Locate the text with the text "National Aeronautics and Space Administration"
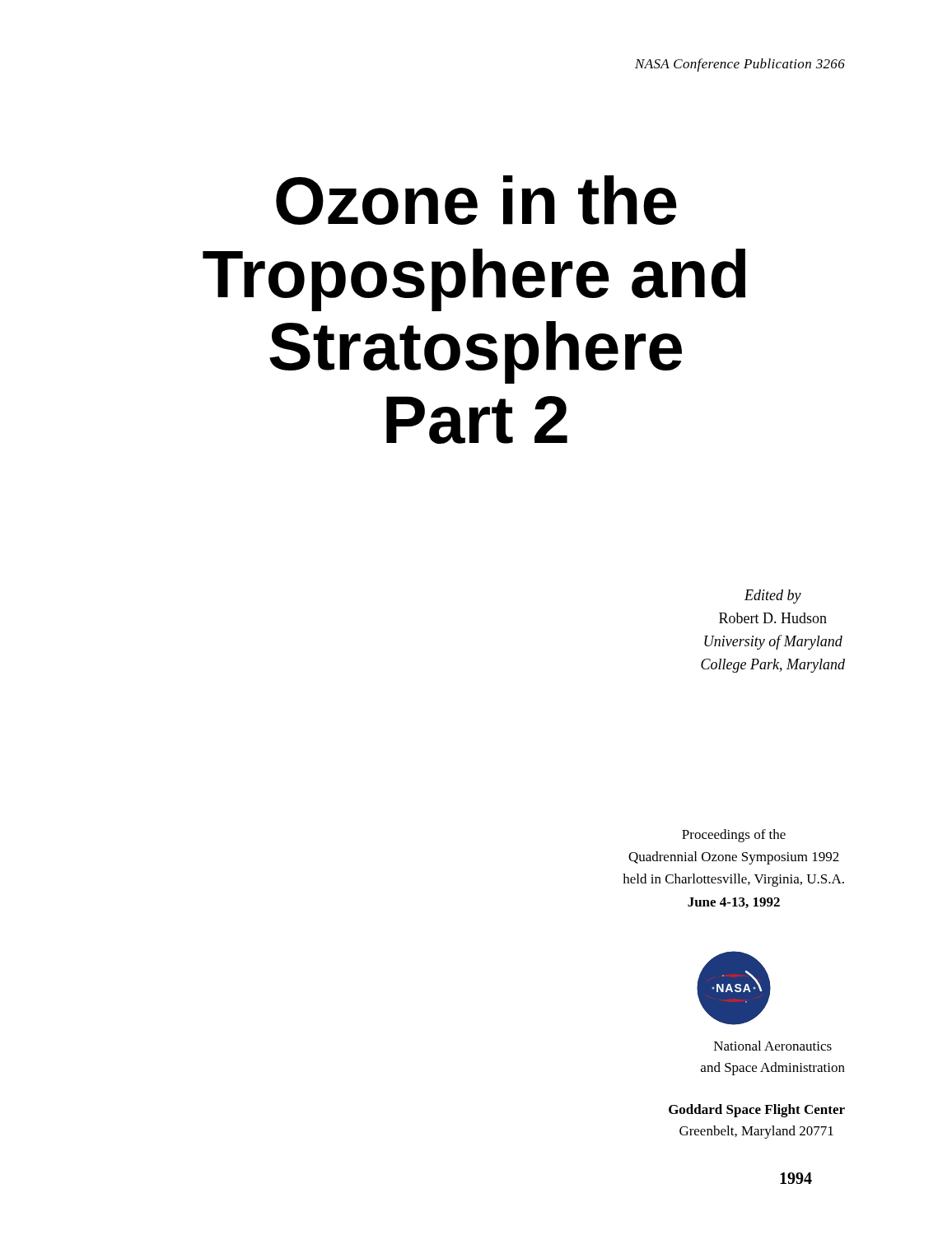The width and height of the screenshot is (952, 1235). pyautogui.click(x=773, y=1057)
